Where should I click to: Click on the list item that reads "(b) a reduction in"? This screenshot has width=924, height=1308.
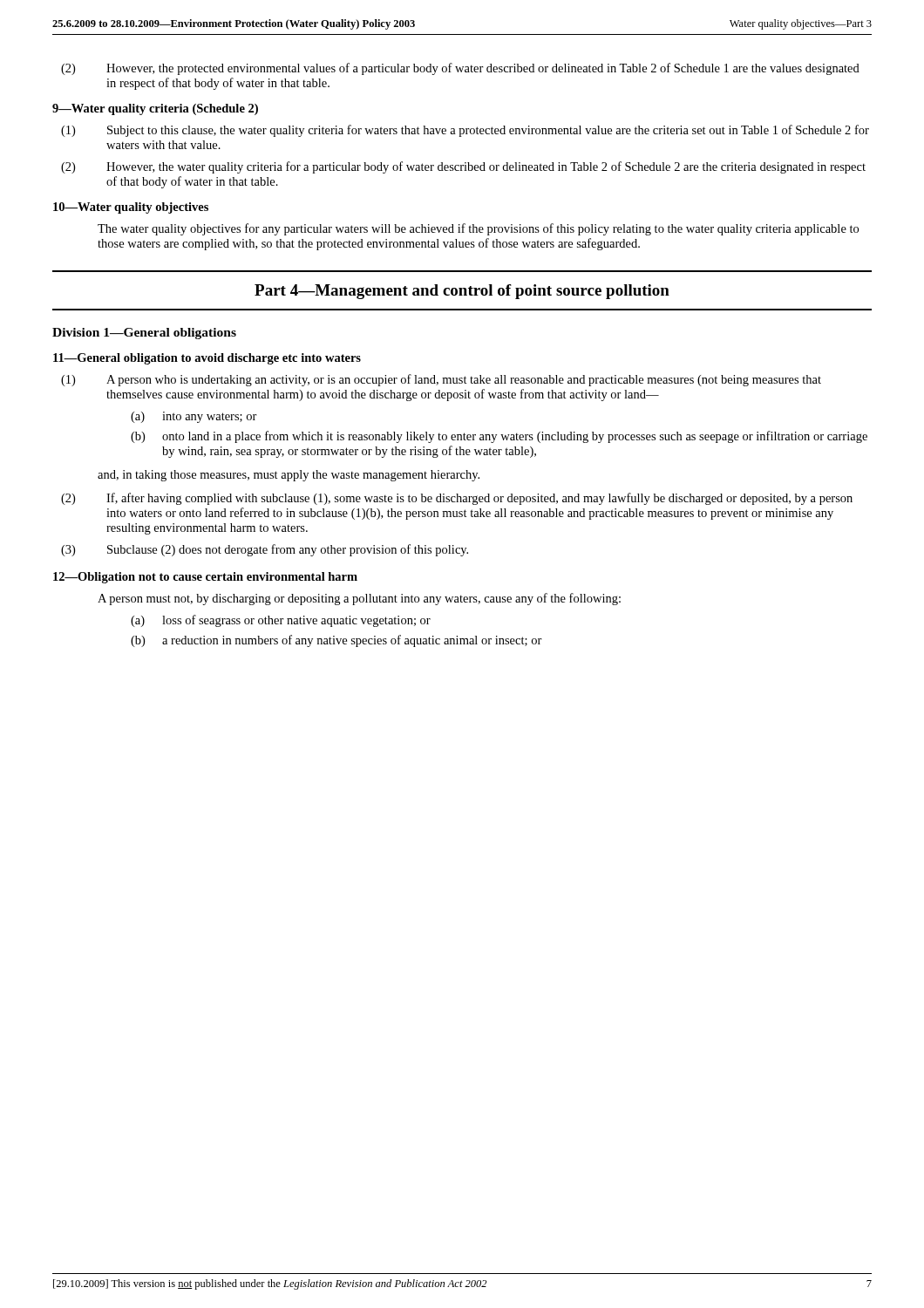click(x=501, y=640)
